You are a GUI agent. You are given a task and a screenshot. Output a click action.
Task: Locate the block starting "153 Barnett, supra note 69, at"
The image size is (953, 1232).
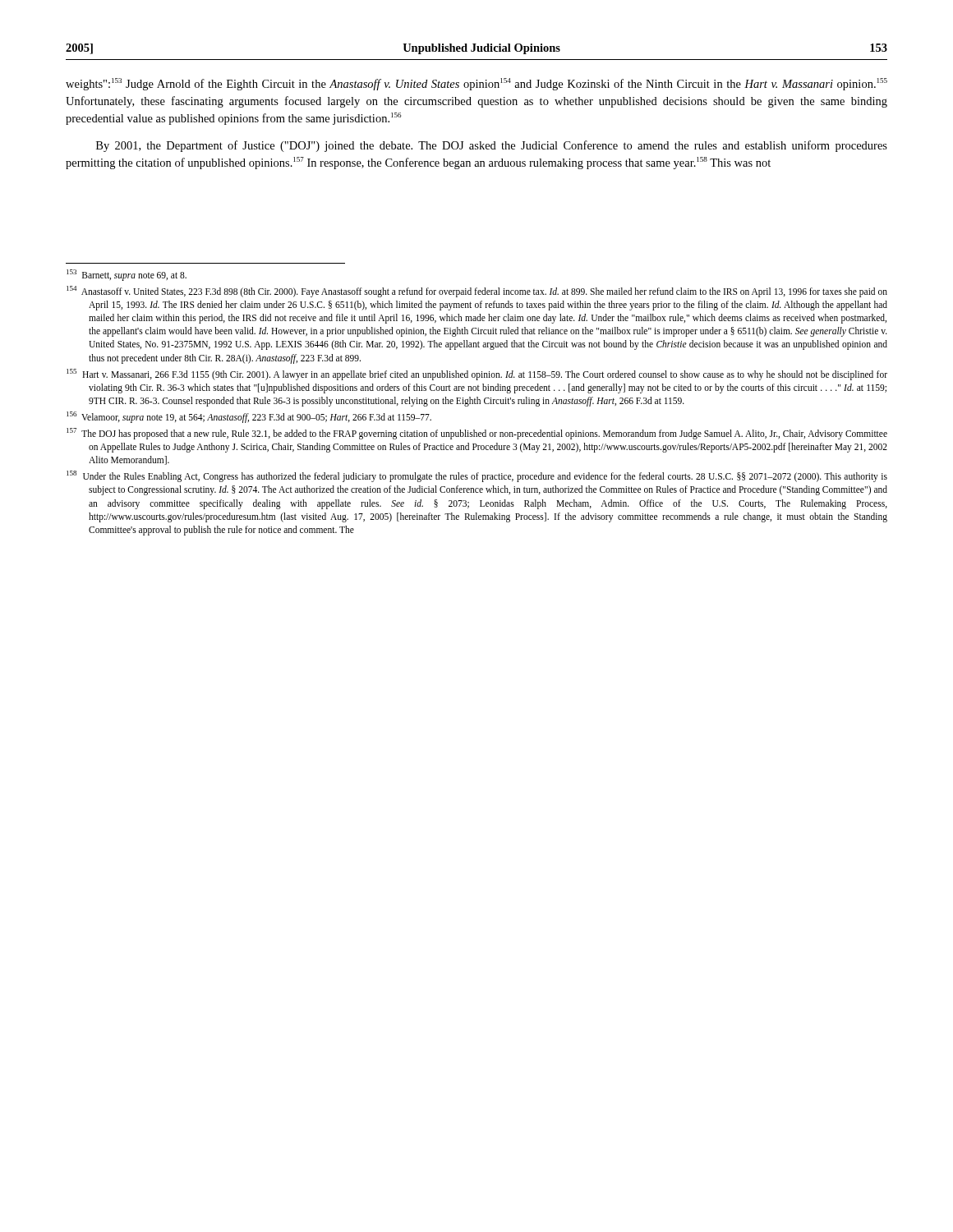click(x=126, y=274)
